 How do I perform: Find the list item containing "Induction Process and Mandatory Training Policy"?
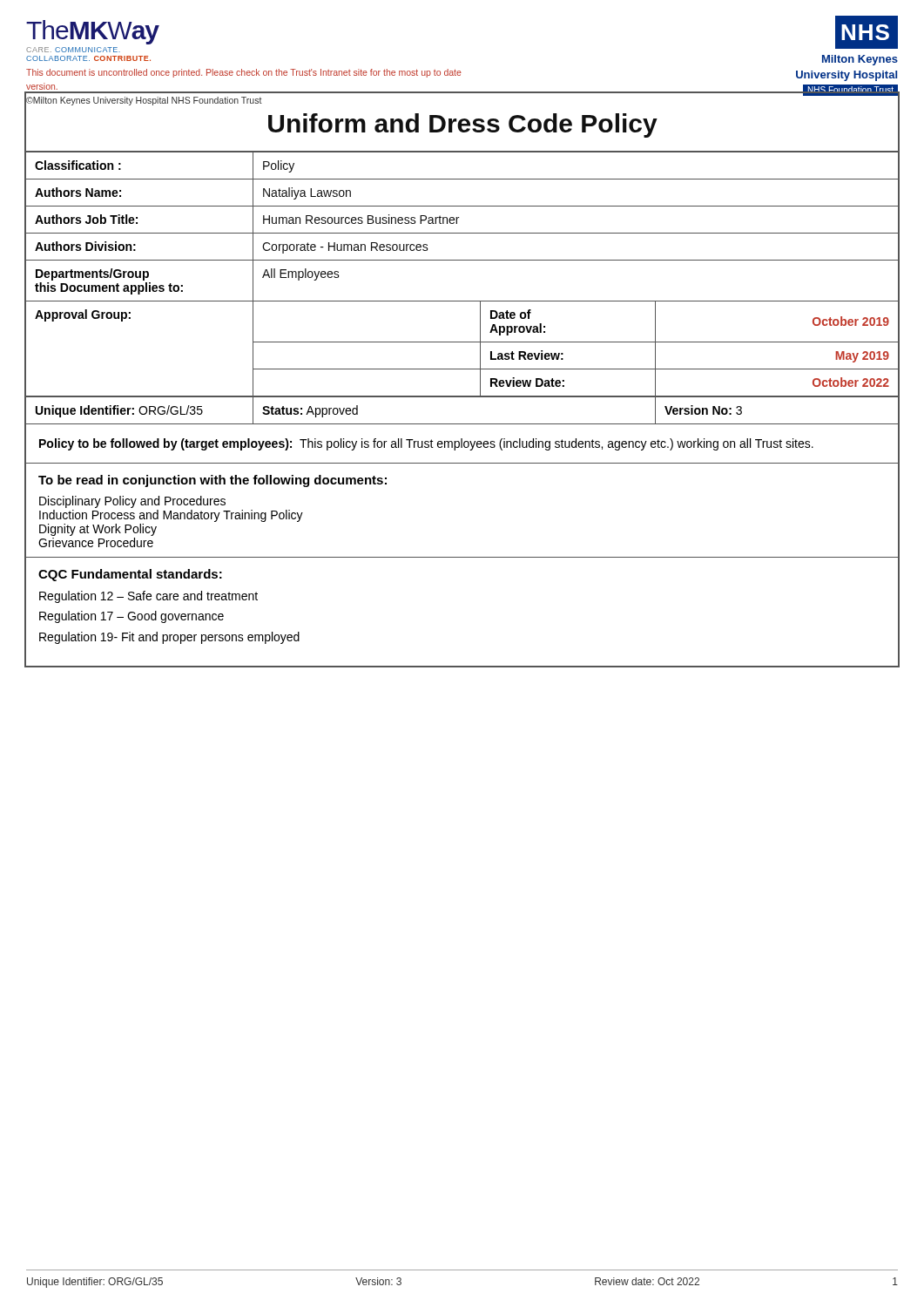tap(170, 515)
